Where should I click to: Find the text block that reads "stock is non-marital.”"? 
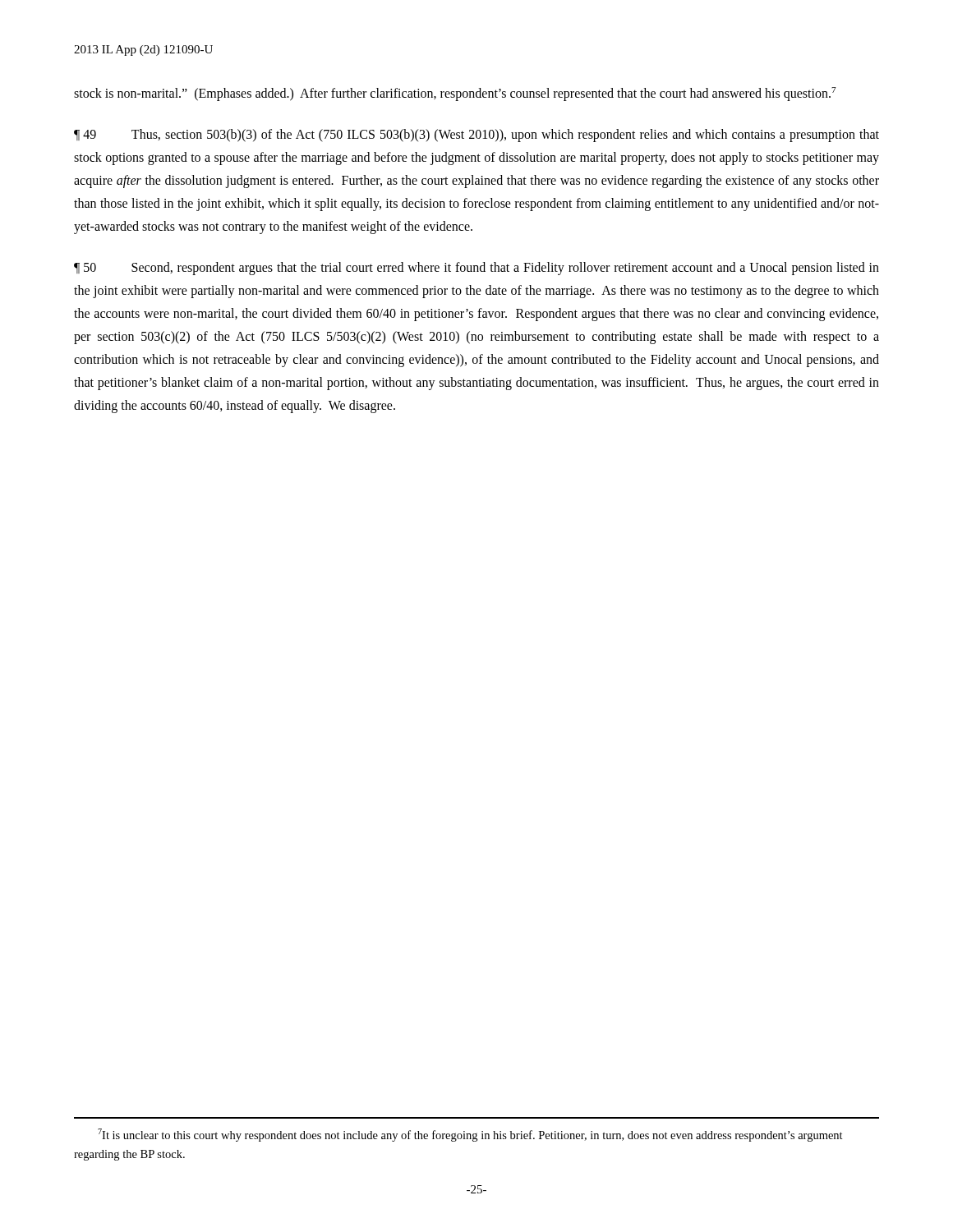pyautogui.click(x=455, y=93)
